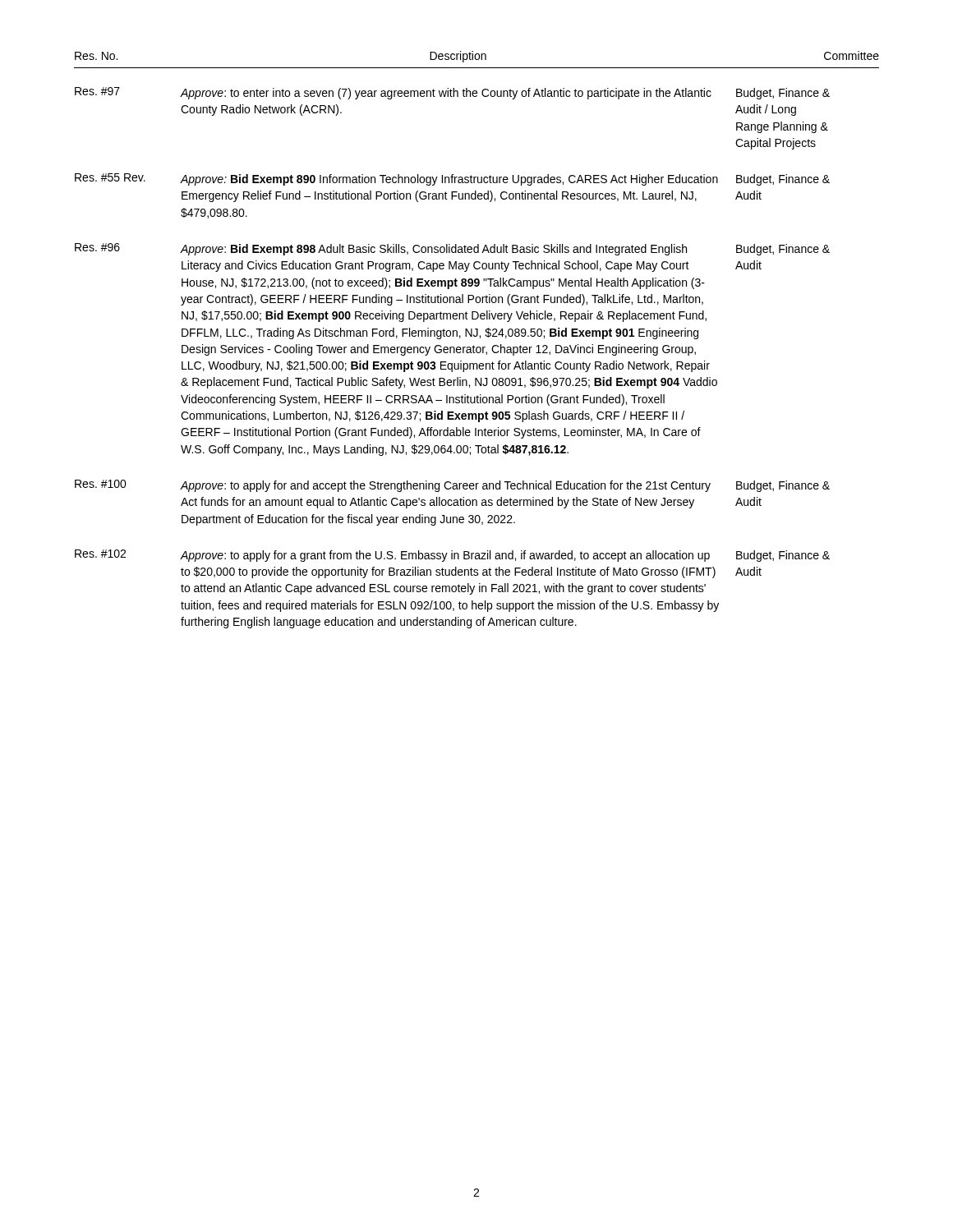Select the list item containing "Res. #55 Rev. Approve:"
953x1232 pixels.
[476, 196]
